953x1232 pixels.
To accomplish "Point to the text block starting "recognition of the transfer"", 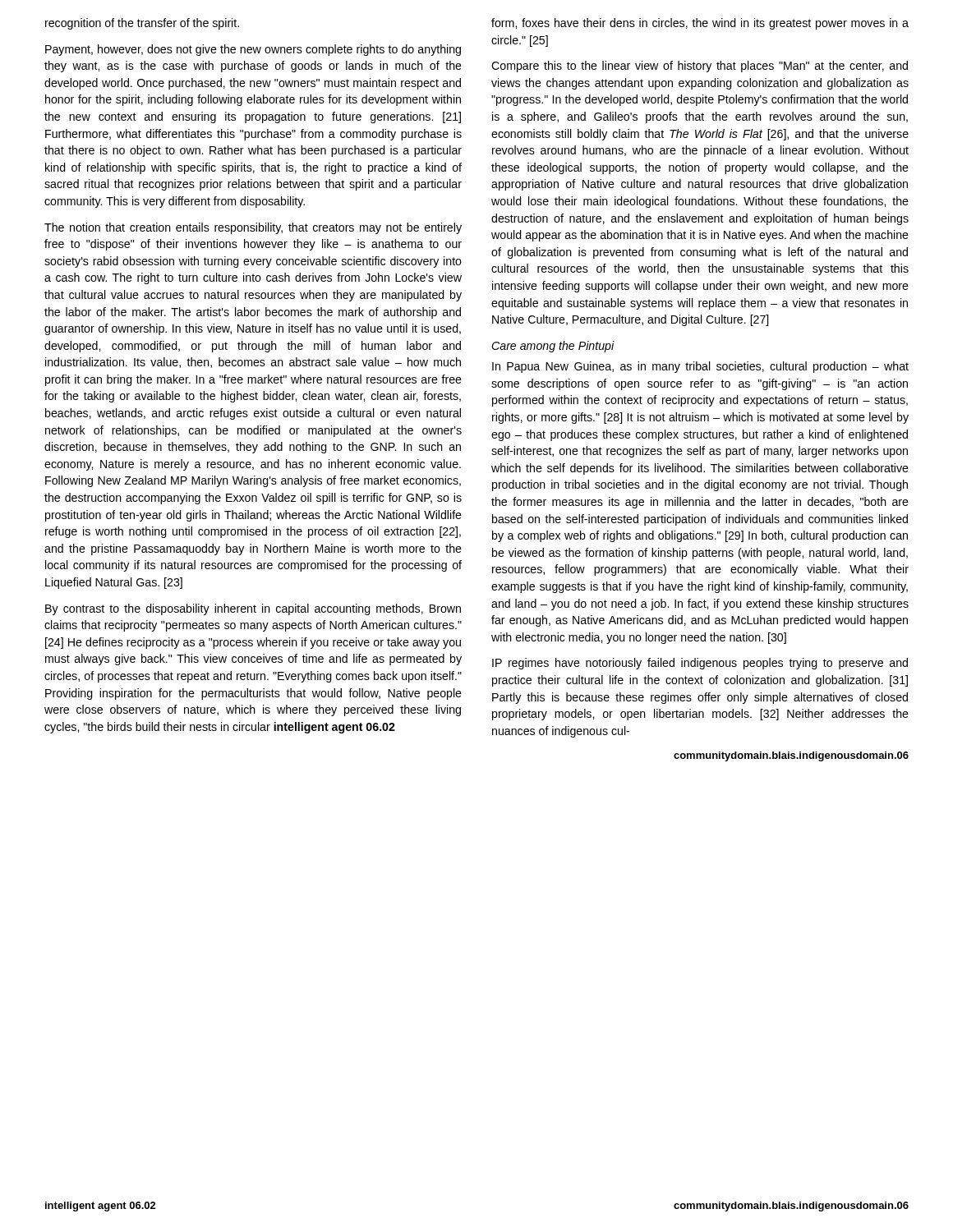I will pos(142,23).
